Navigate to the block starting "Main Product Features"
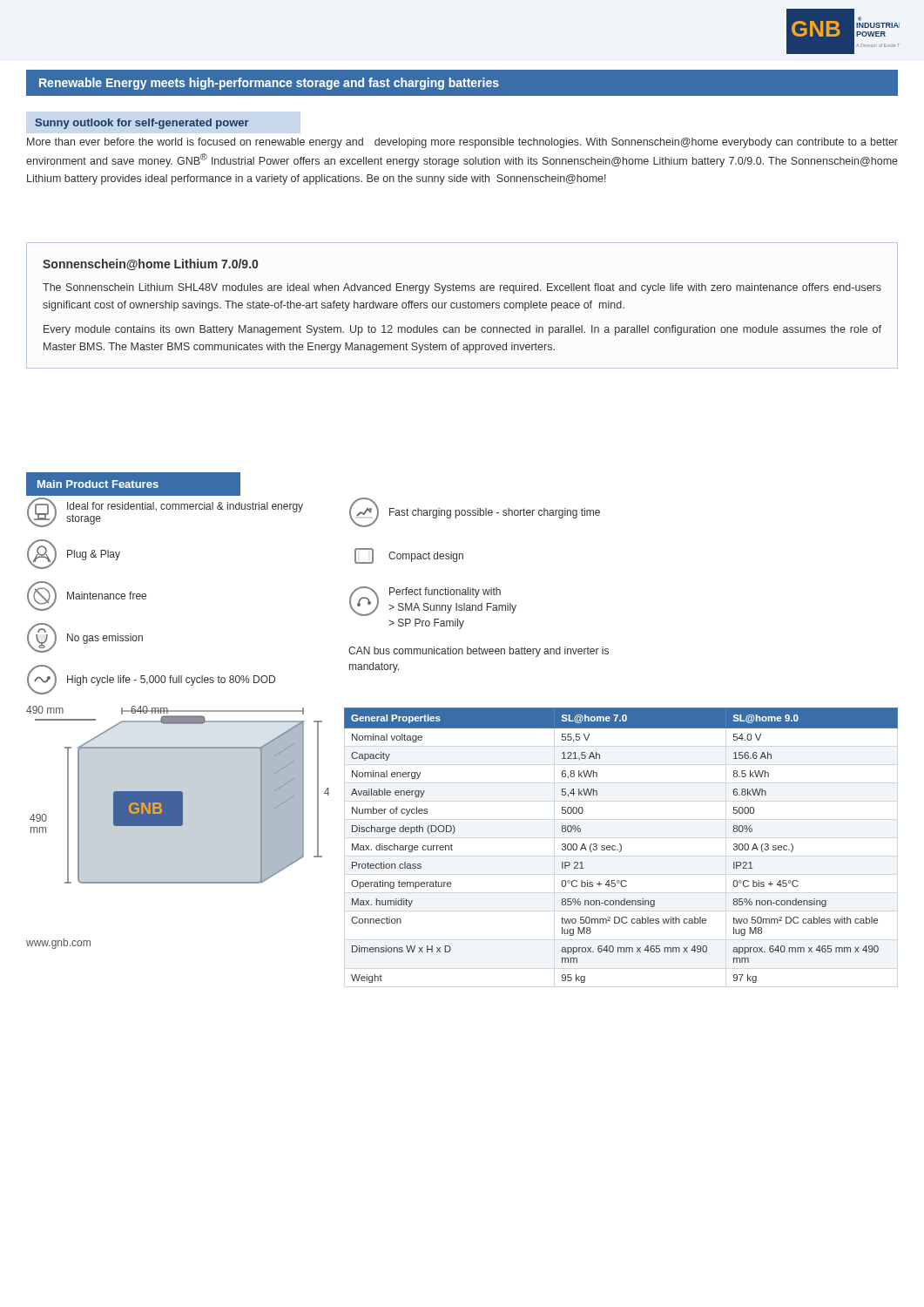924x1307 pixels. [x=98, y=484]
